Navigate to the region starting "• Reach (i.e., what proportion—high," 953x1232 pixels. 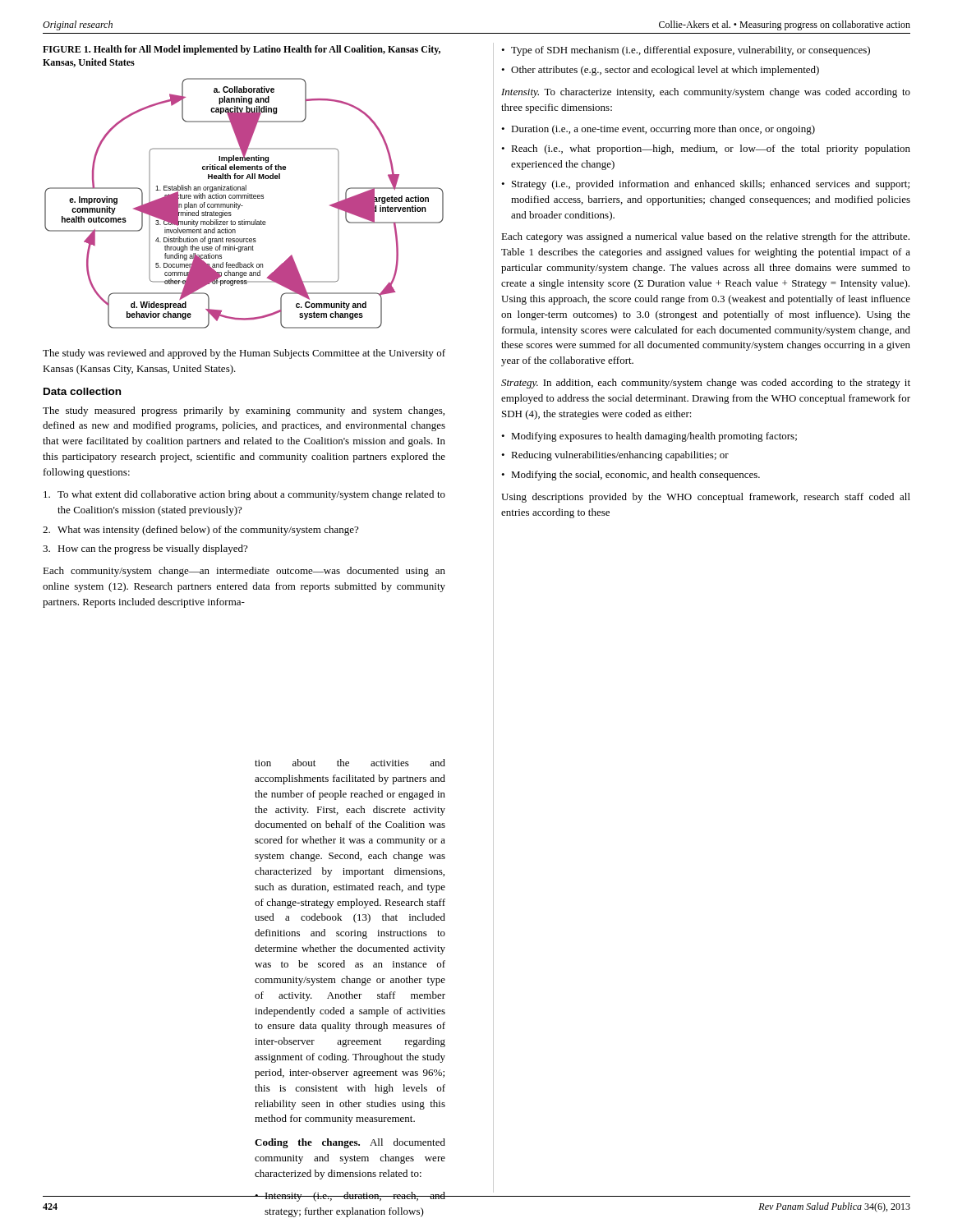(706, 157)
